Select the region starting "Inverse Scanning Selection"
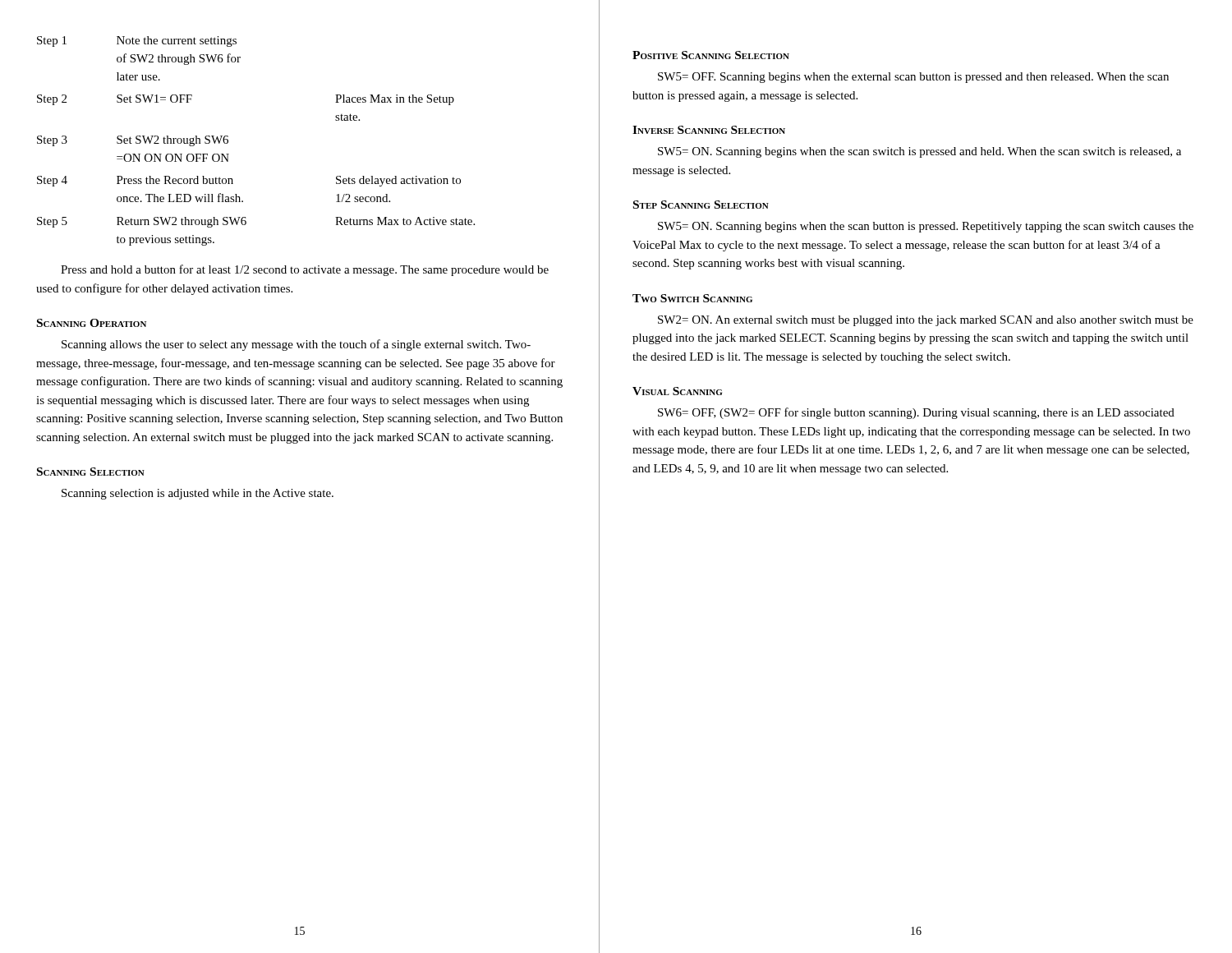The width and height of the screenshot is (1232, 953). [x=709, y=129]
